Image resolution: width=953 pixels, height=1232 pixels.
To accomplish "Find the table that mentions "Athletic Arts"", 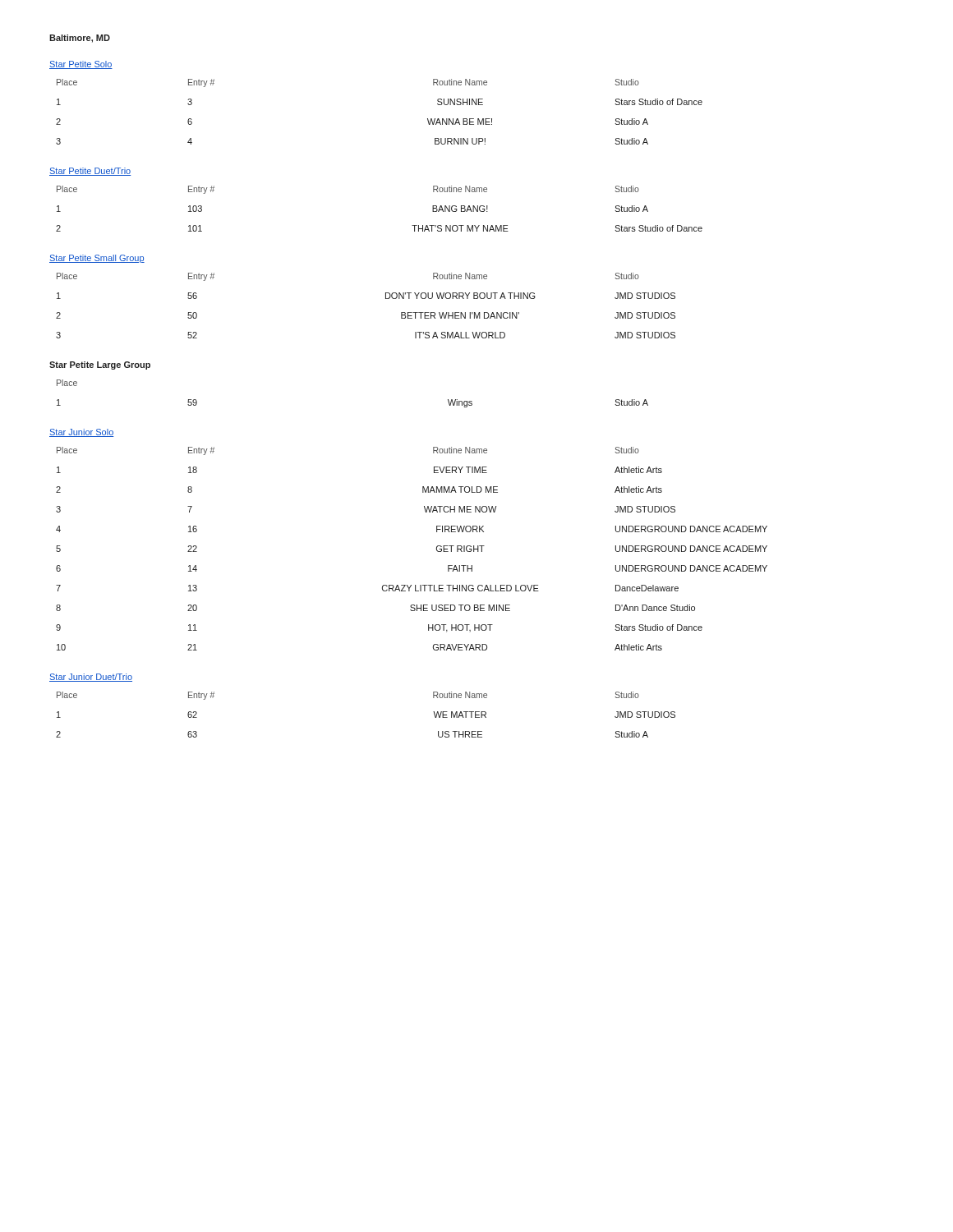I will pyautogui.click(x=476, y=549).
